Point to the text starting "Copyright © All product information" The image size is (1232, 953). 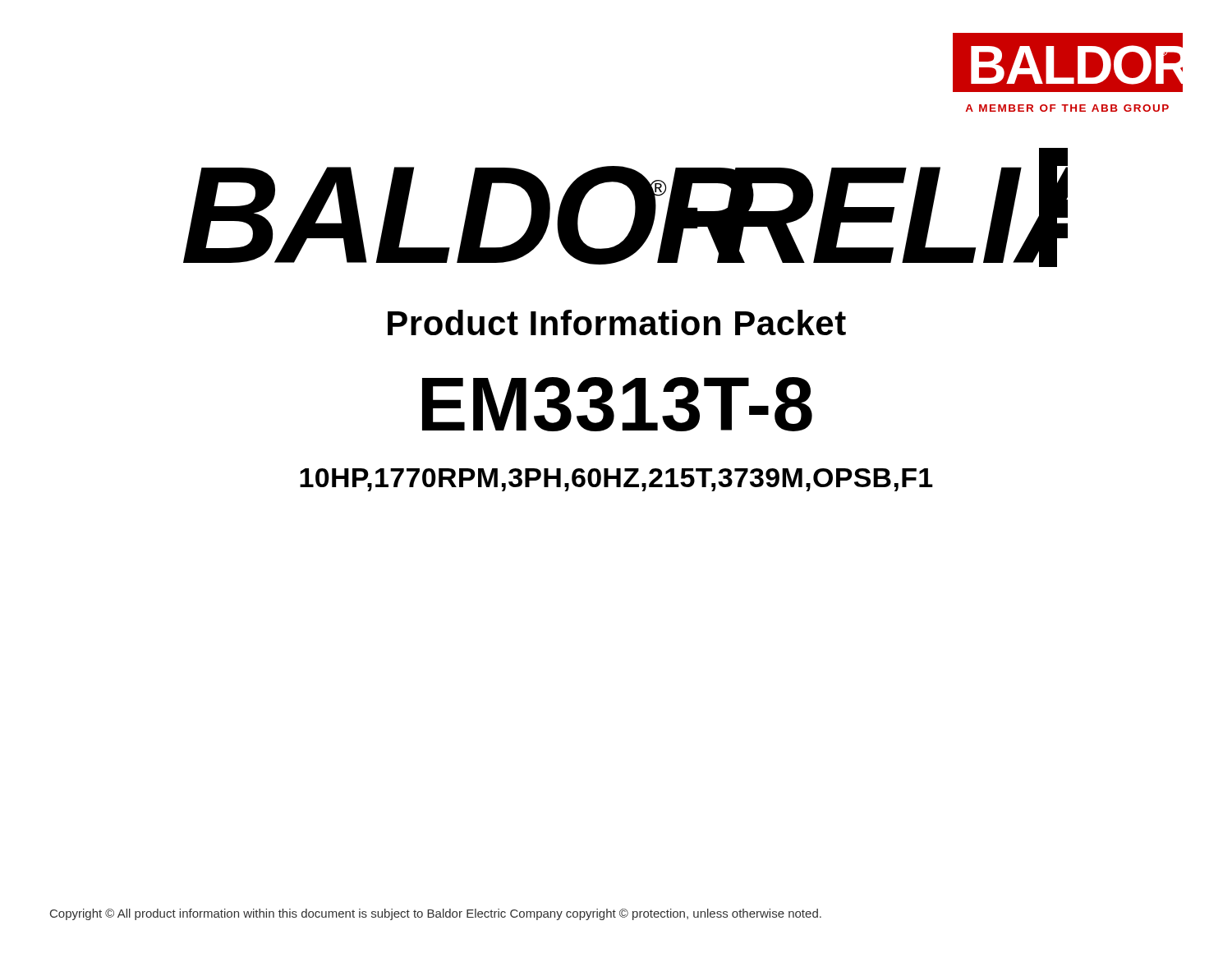click(436, 913)
